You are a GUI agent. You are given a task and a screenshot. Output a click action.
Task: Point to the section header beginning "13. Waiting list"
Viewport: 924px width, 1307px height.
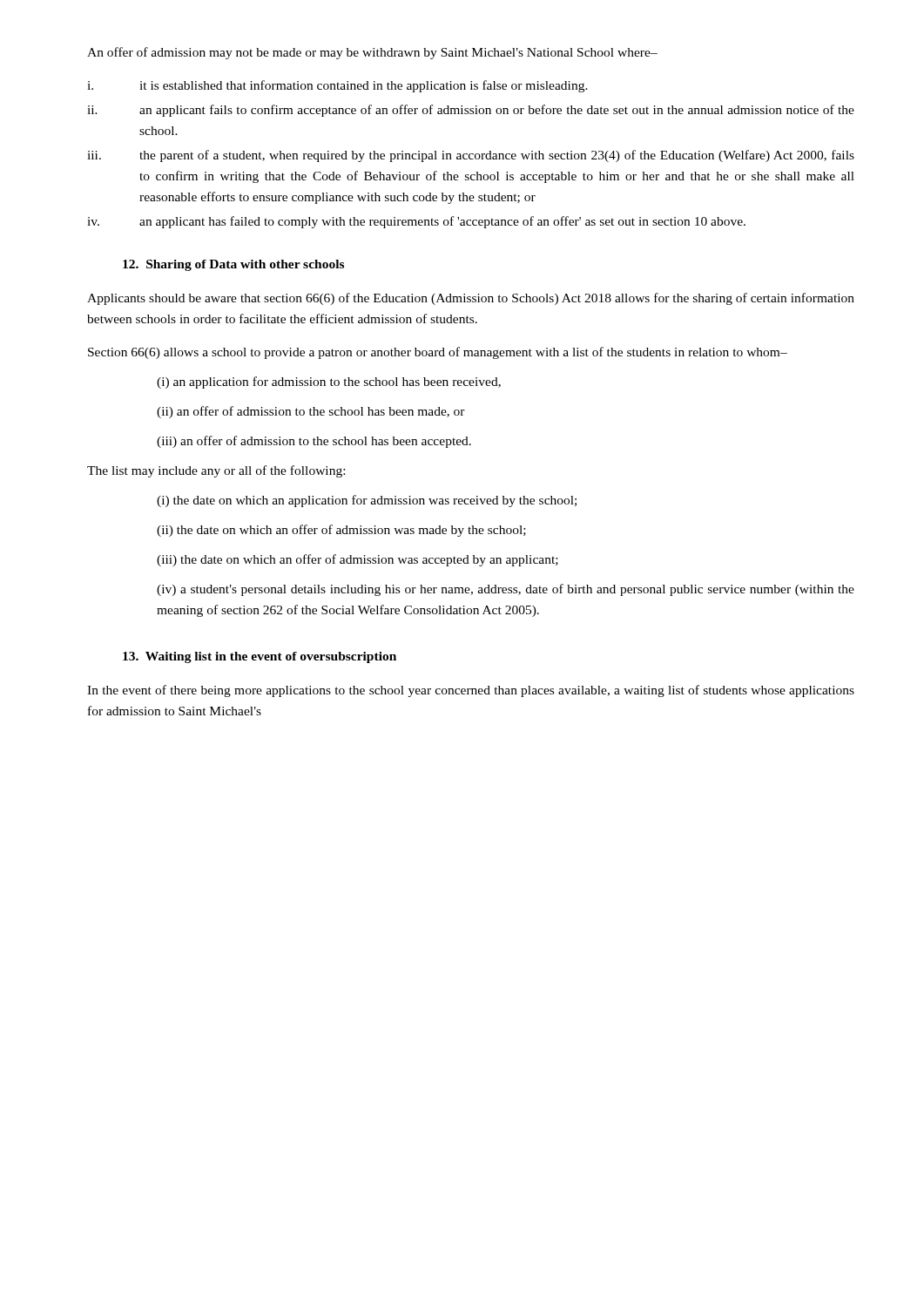click(x=259, y=656)
